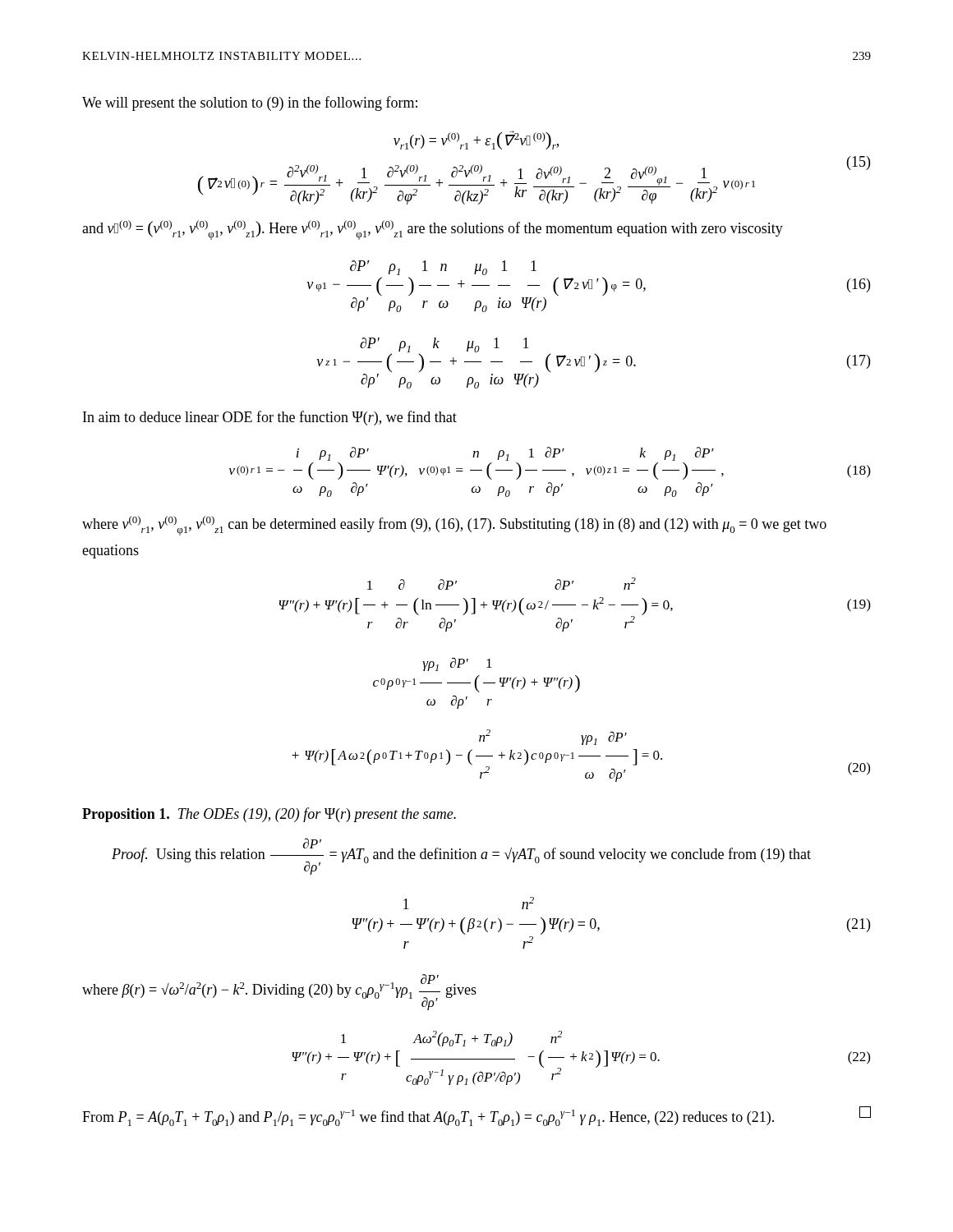Locate the formula containing "Ψ″(r) + 1 r Ψ′(r) + ["
The image size is (953, 1232).
(x=581, y=1057)
